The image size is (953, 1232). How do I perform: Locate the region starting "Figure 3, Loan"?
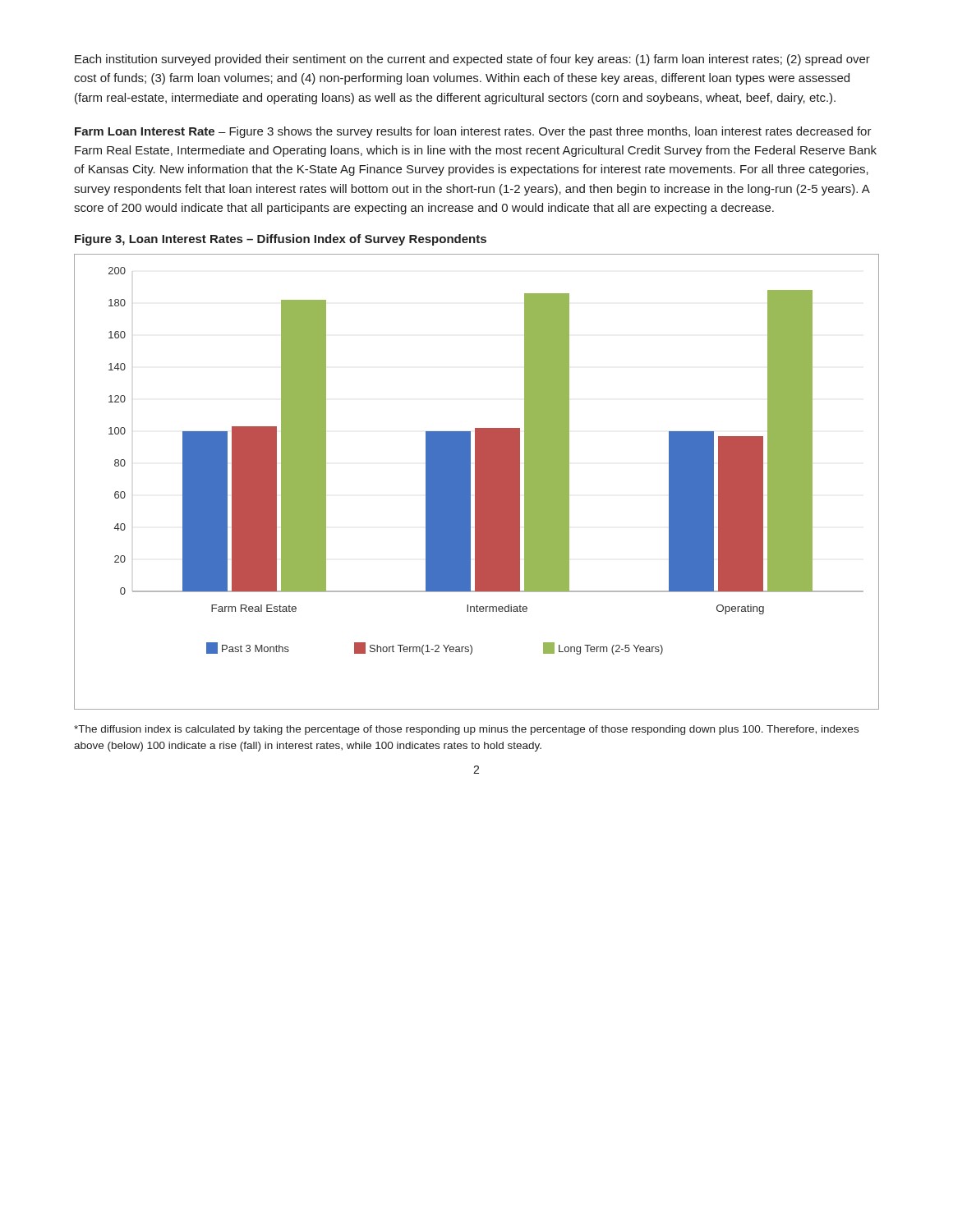click(x=280, y=239)
